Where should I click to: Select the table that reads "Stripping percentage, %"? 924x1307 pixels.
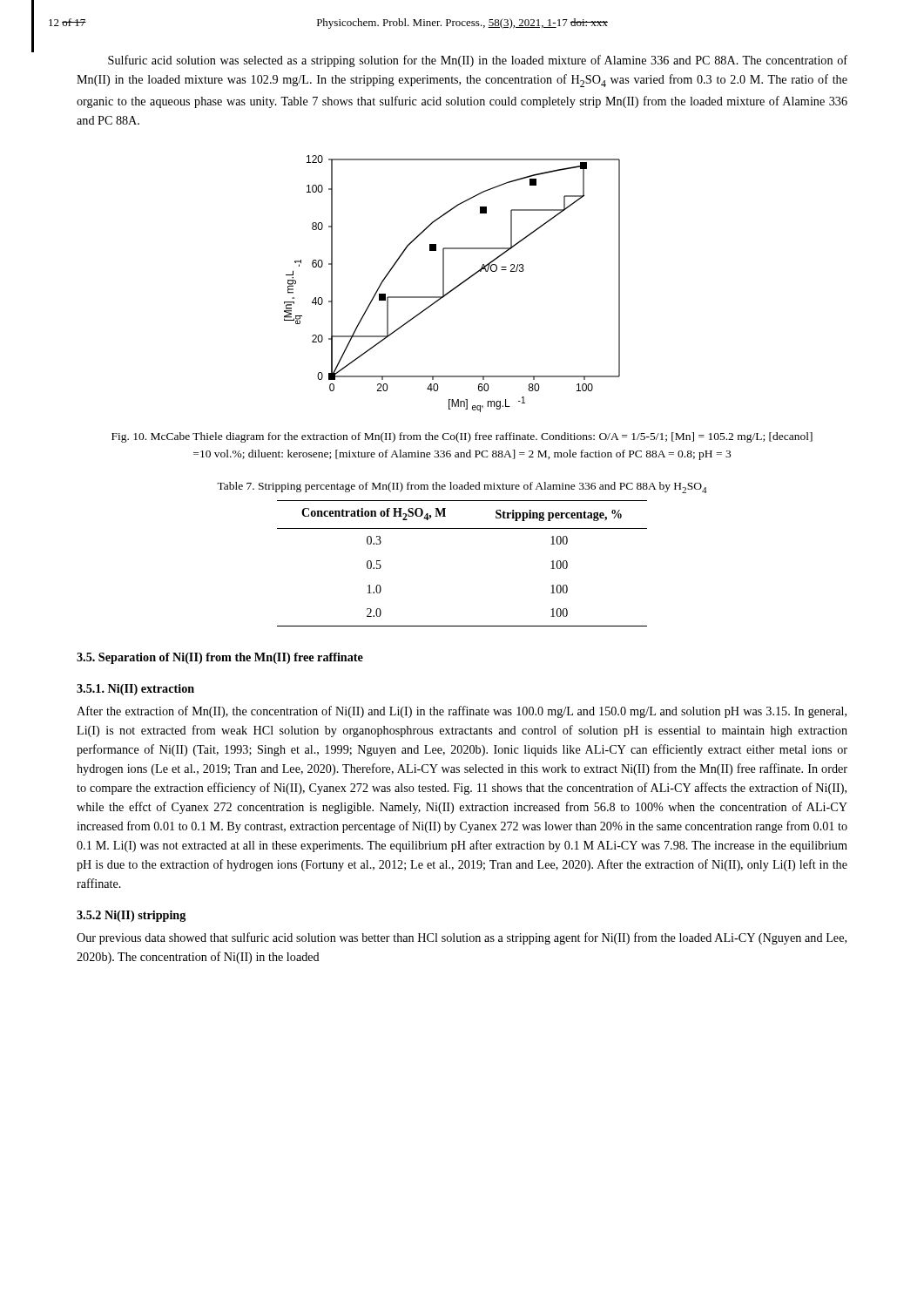coord(462,563)
